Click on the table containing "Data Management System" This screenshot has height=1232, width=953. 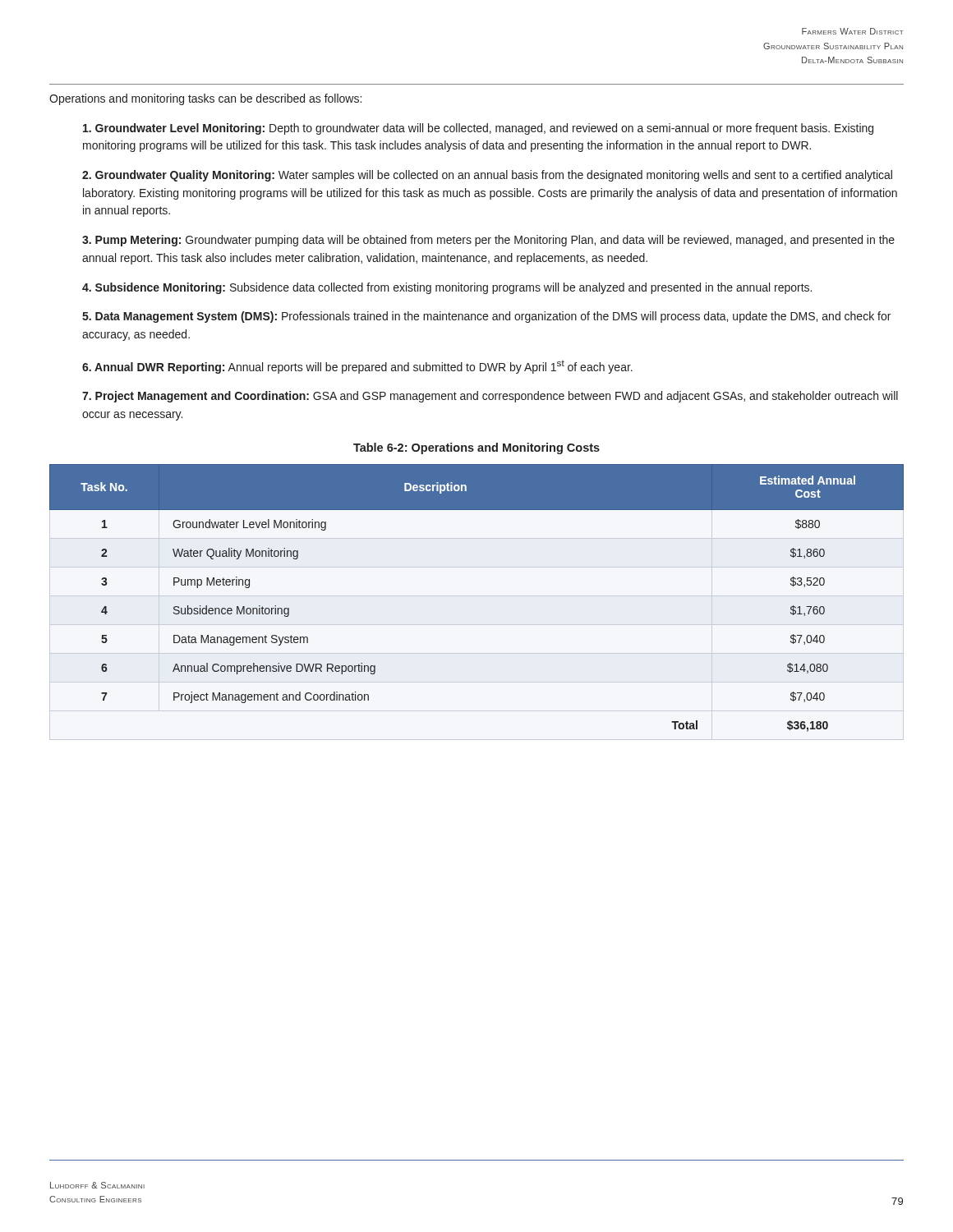pyautogui.click(x=476, y=602)
